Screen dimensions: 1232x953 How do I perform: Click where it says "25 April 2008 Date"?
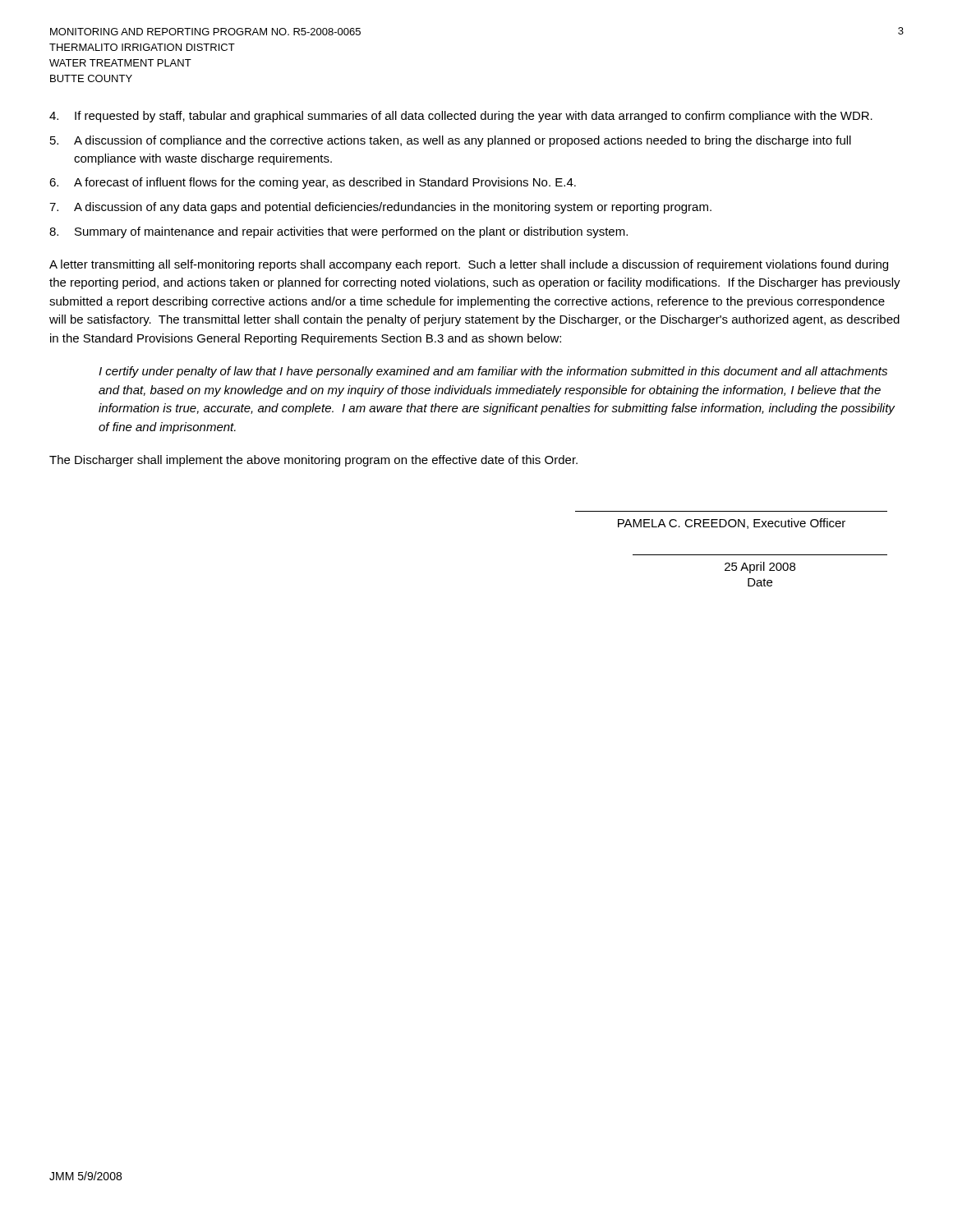click(x=760, y=571)
